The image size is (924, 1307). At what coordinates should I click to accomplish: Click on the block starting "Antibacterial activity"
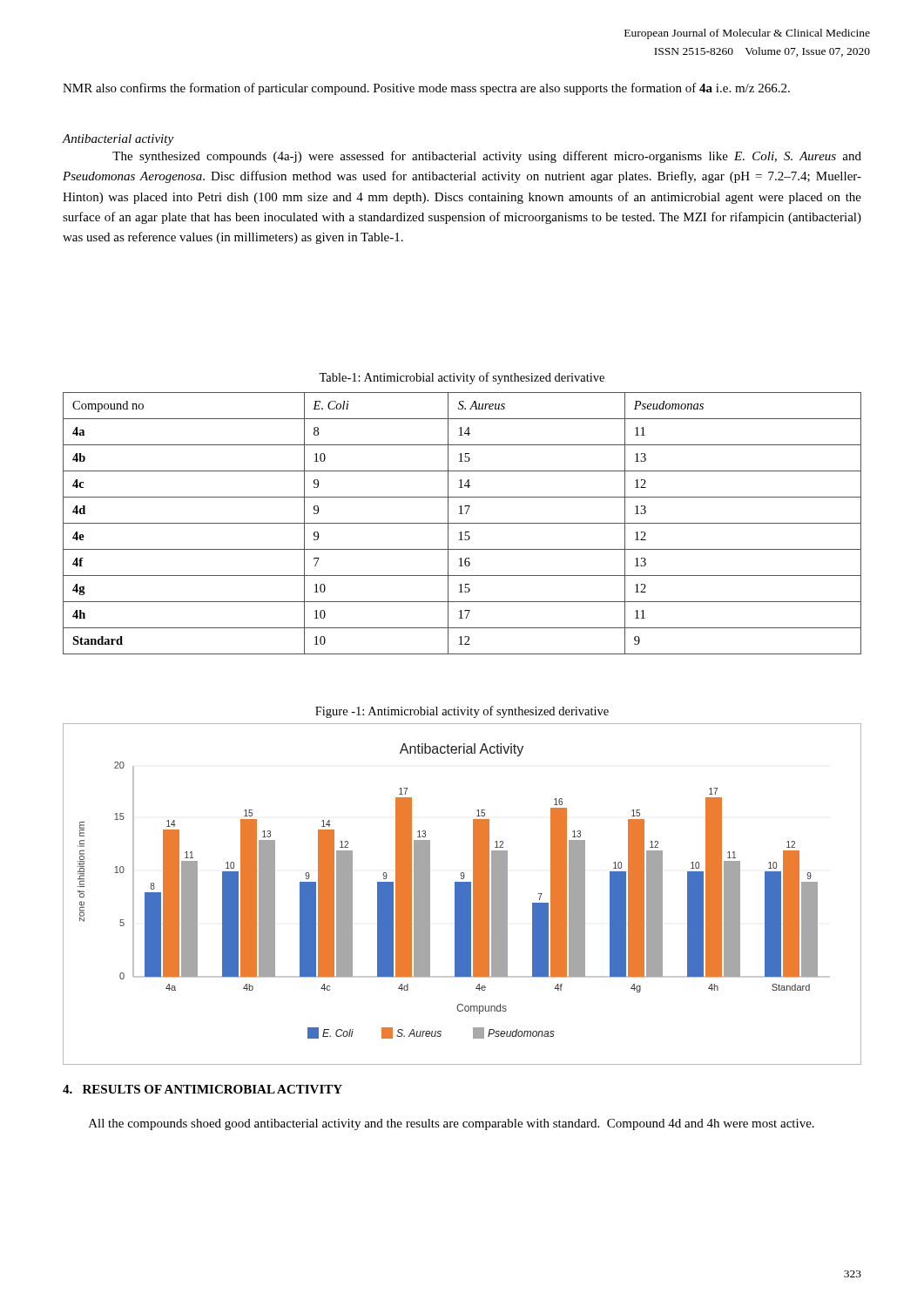[118, 139]
